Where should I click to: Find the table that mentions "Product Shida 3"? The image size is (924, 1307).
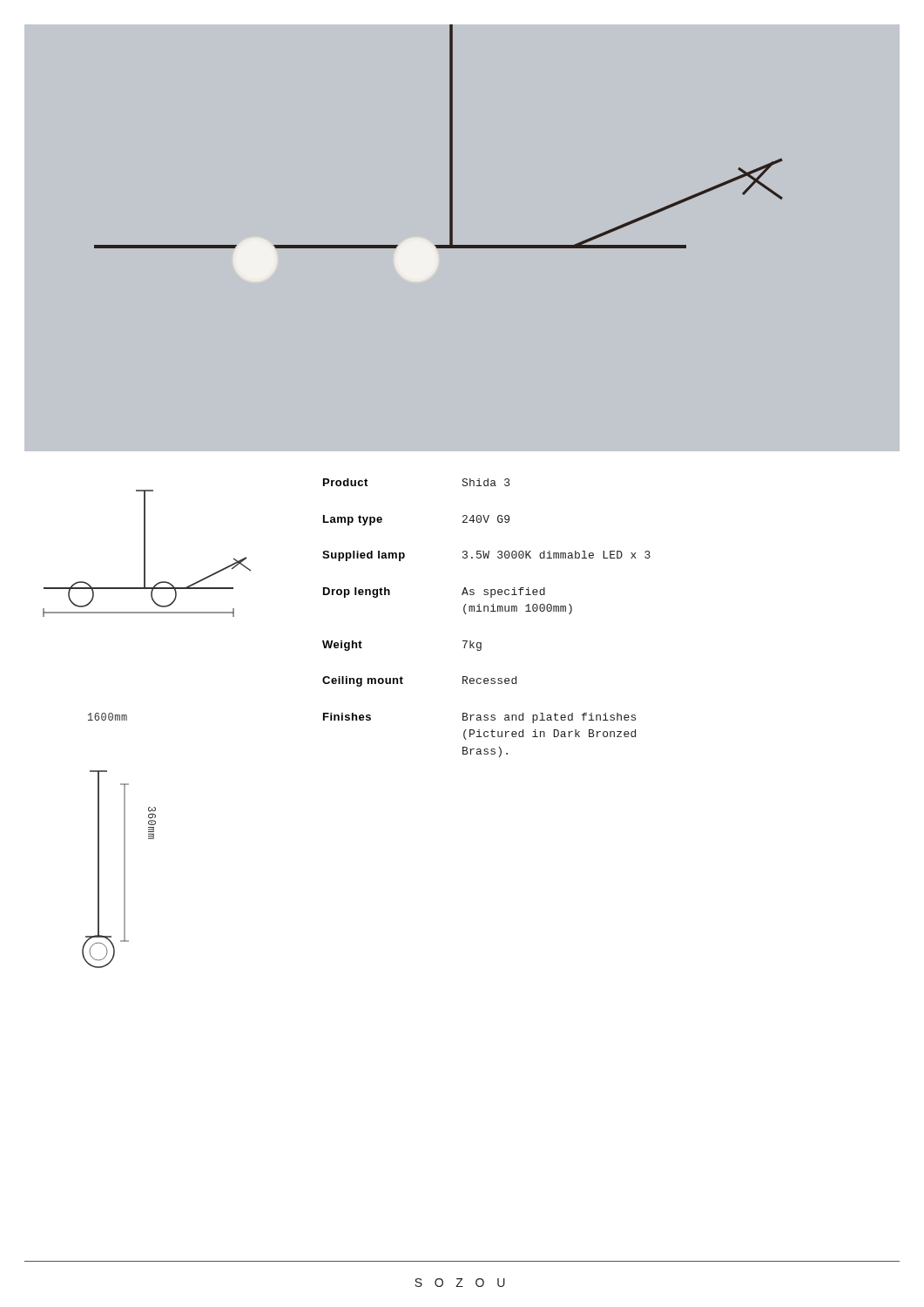click(610, 627)
